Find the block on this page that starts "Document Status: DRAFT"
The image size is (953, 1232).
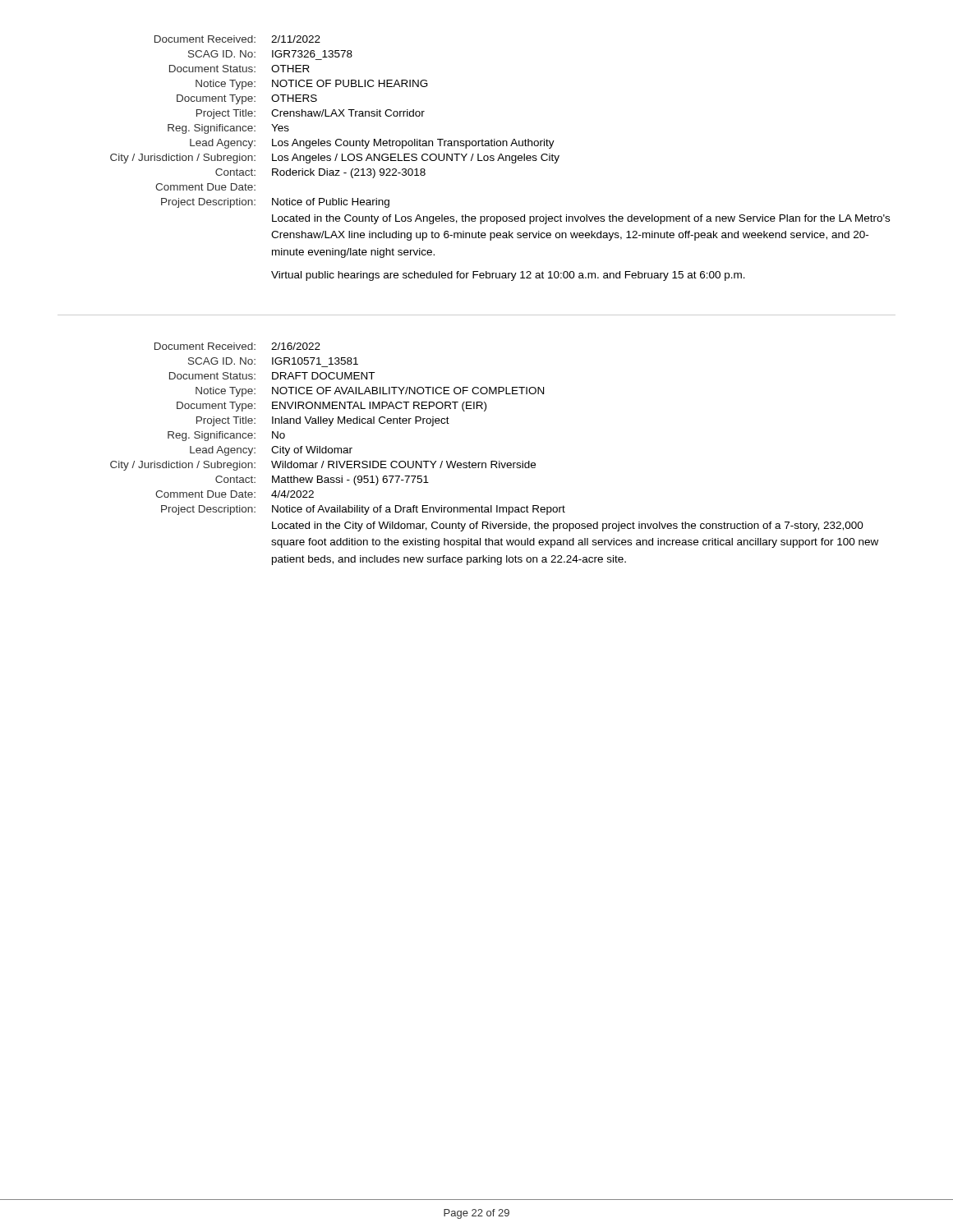(x=476, y=376)
